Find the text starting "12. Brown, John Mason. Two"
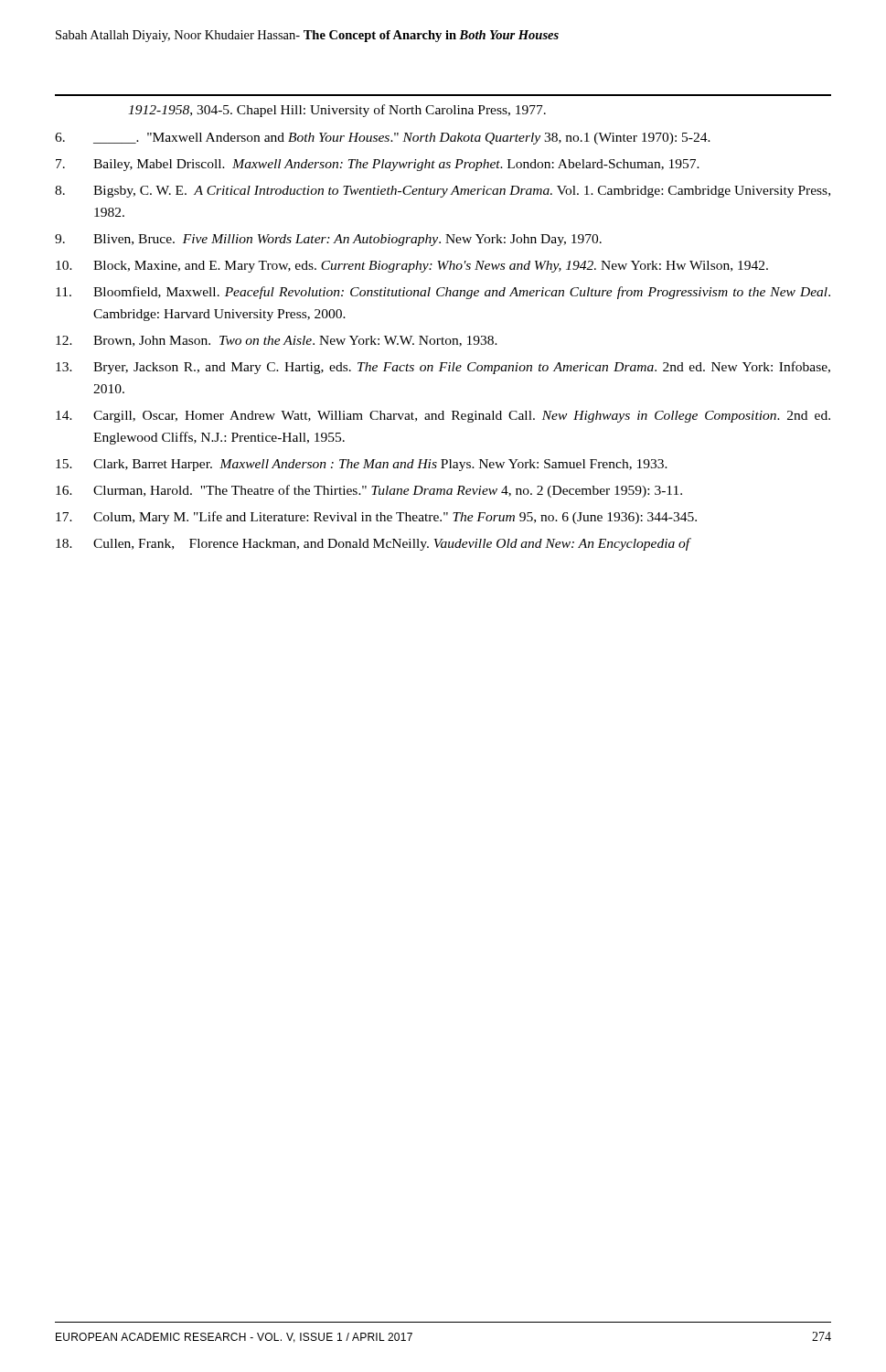886x1372 pixels. [443, 340]
